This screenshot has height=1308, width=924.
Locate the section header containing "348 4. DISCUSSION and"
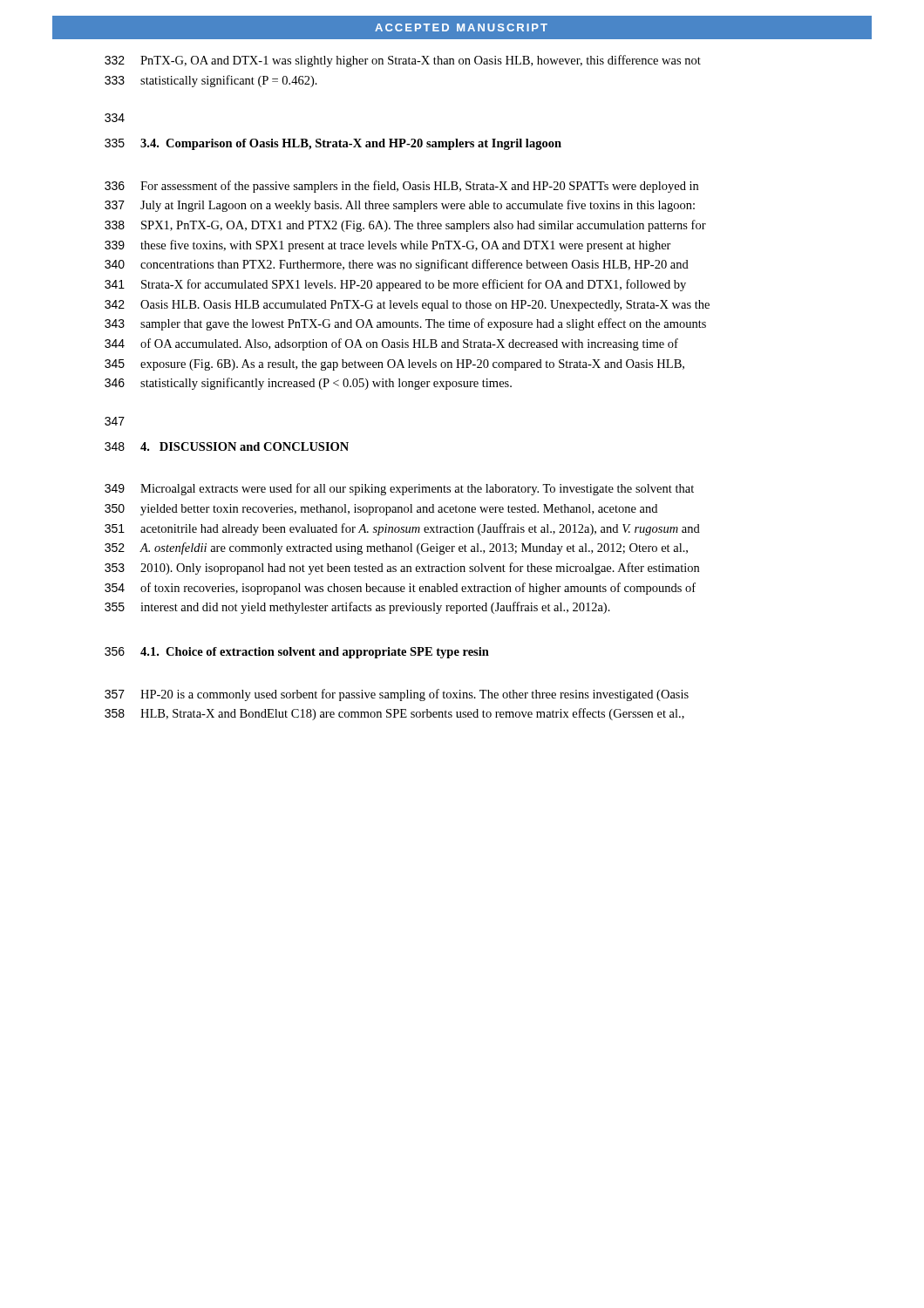click(227, 446)
